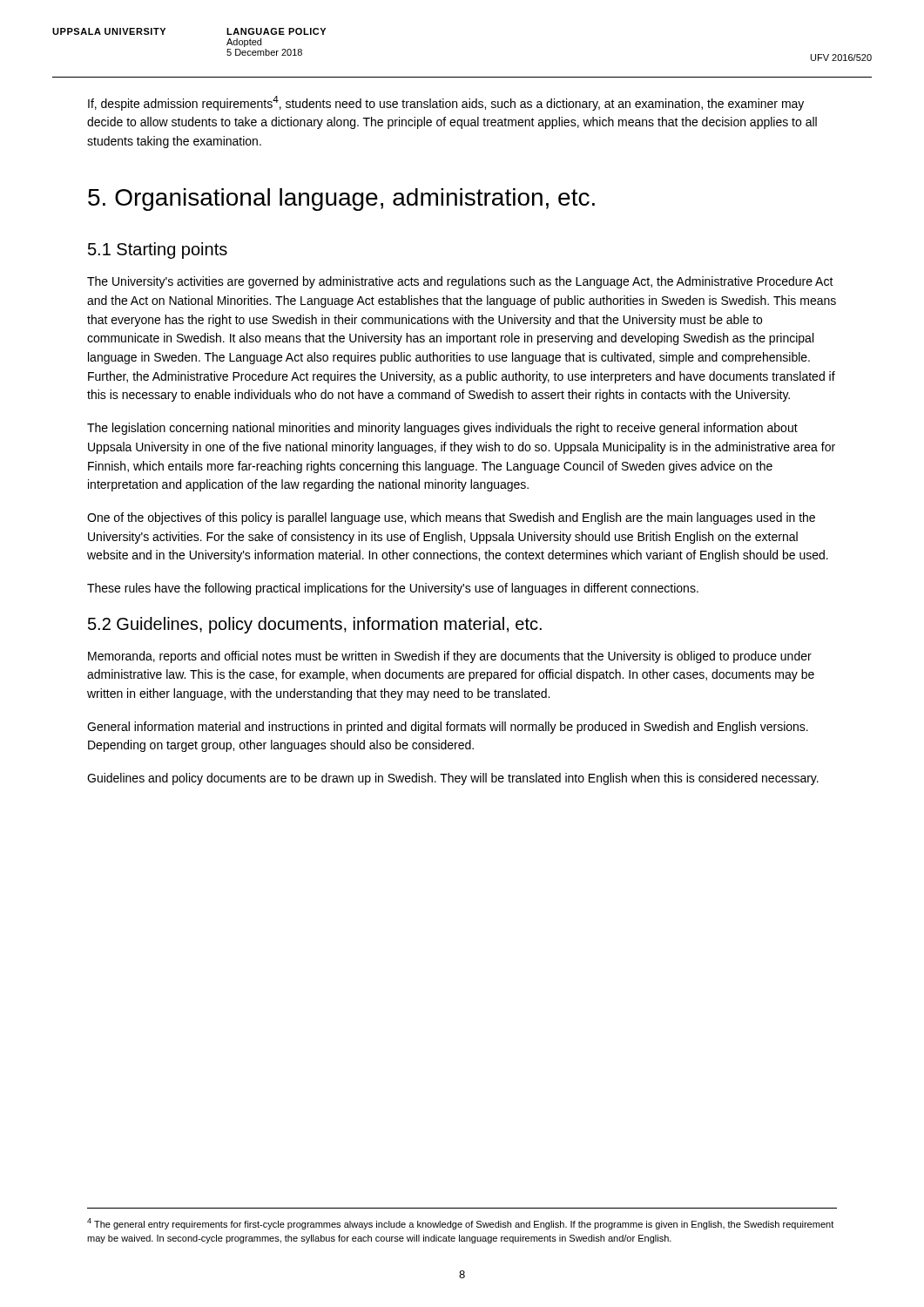Click the passage that begins "The University's activities"

click(462, 338)
